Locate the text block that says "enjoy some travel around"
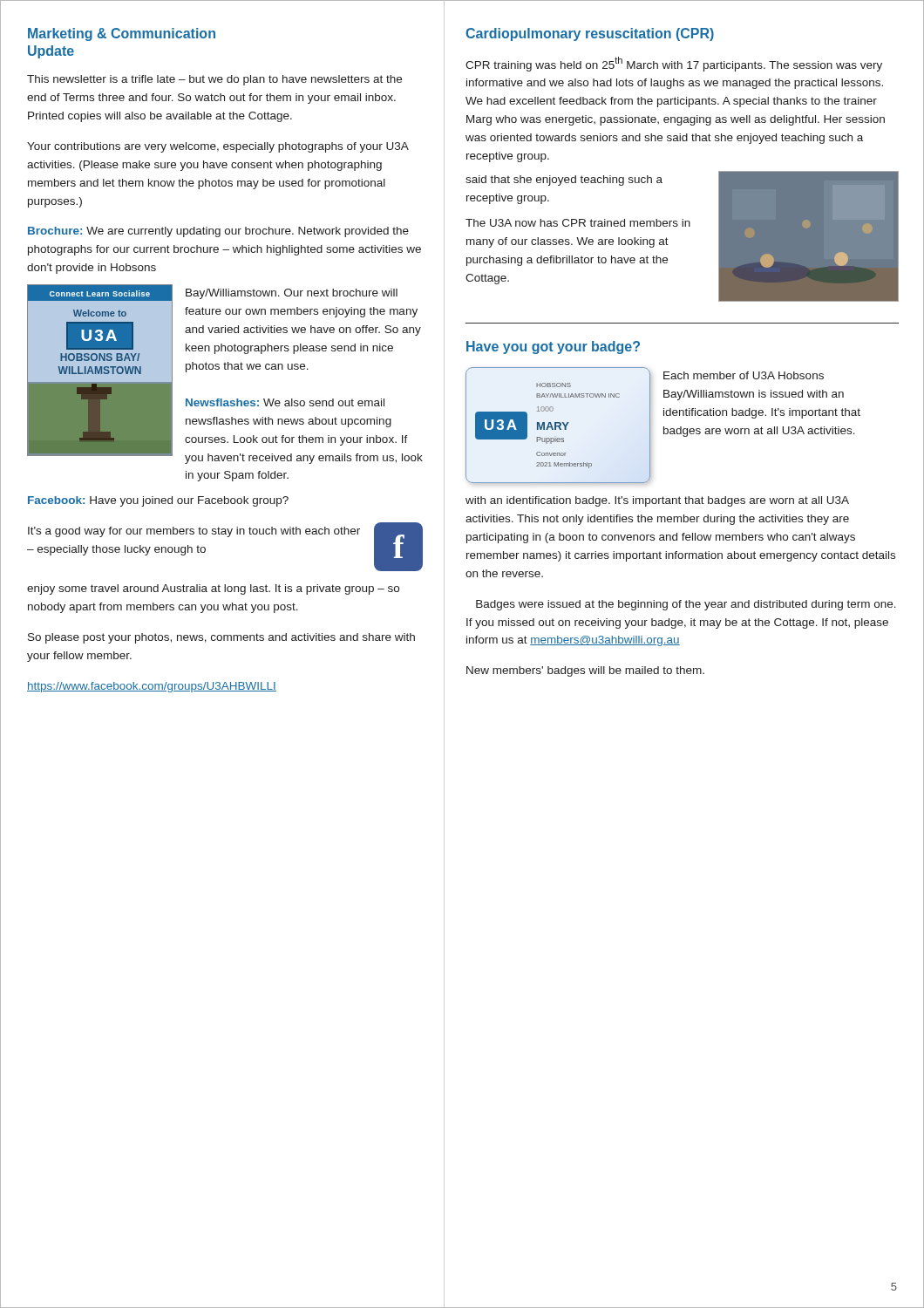Image resolution: width=924 pixels, height=1308 pixels. [x=213, y=598]
